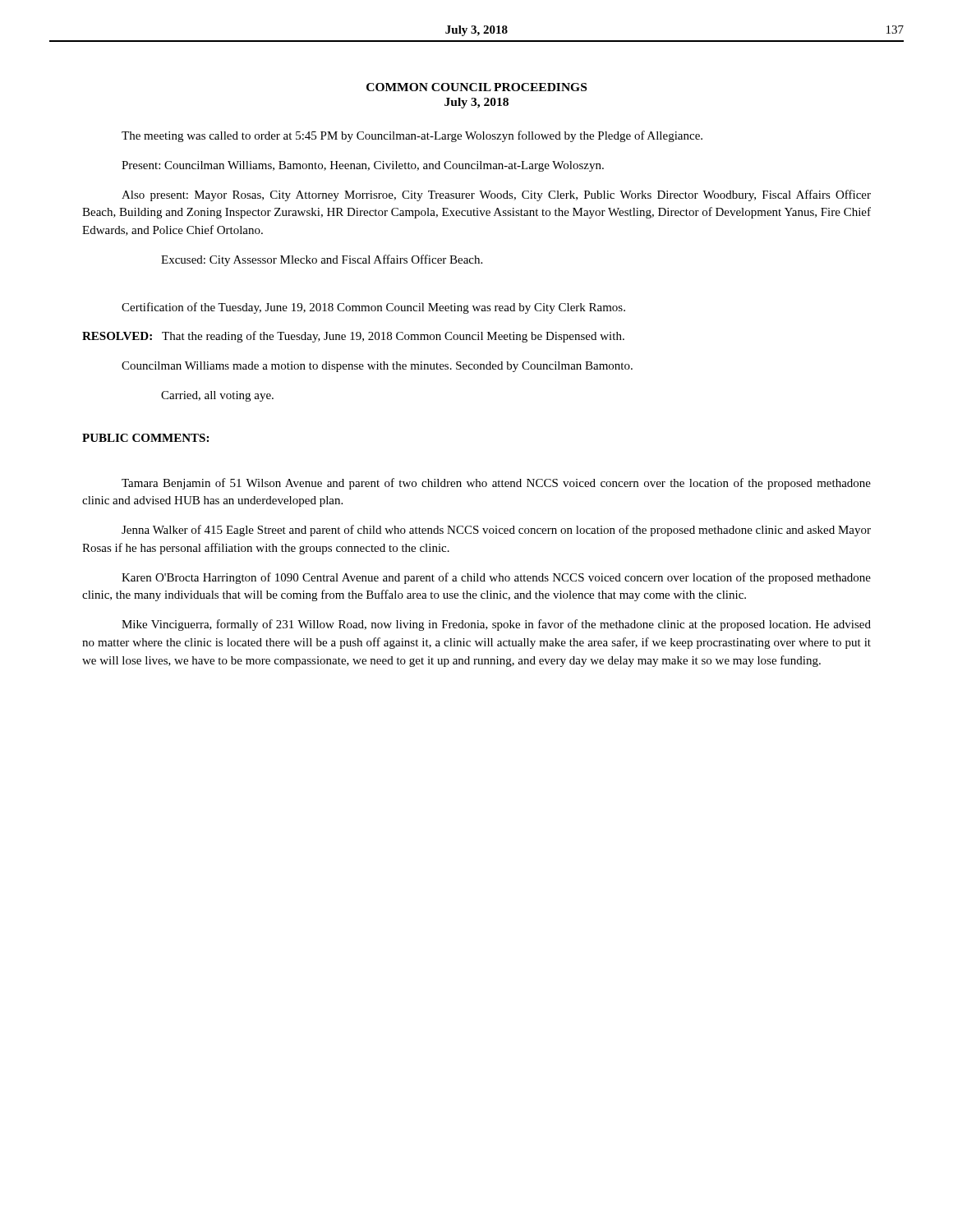The width and height of the screenshot is (953, 1232).
Task: Locate the region starting "Tamara Benjamin of 51"
Action: 476,491
